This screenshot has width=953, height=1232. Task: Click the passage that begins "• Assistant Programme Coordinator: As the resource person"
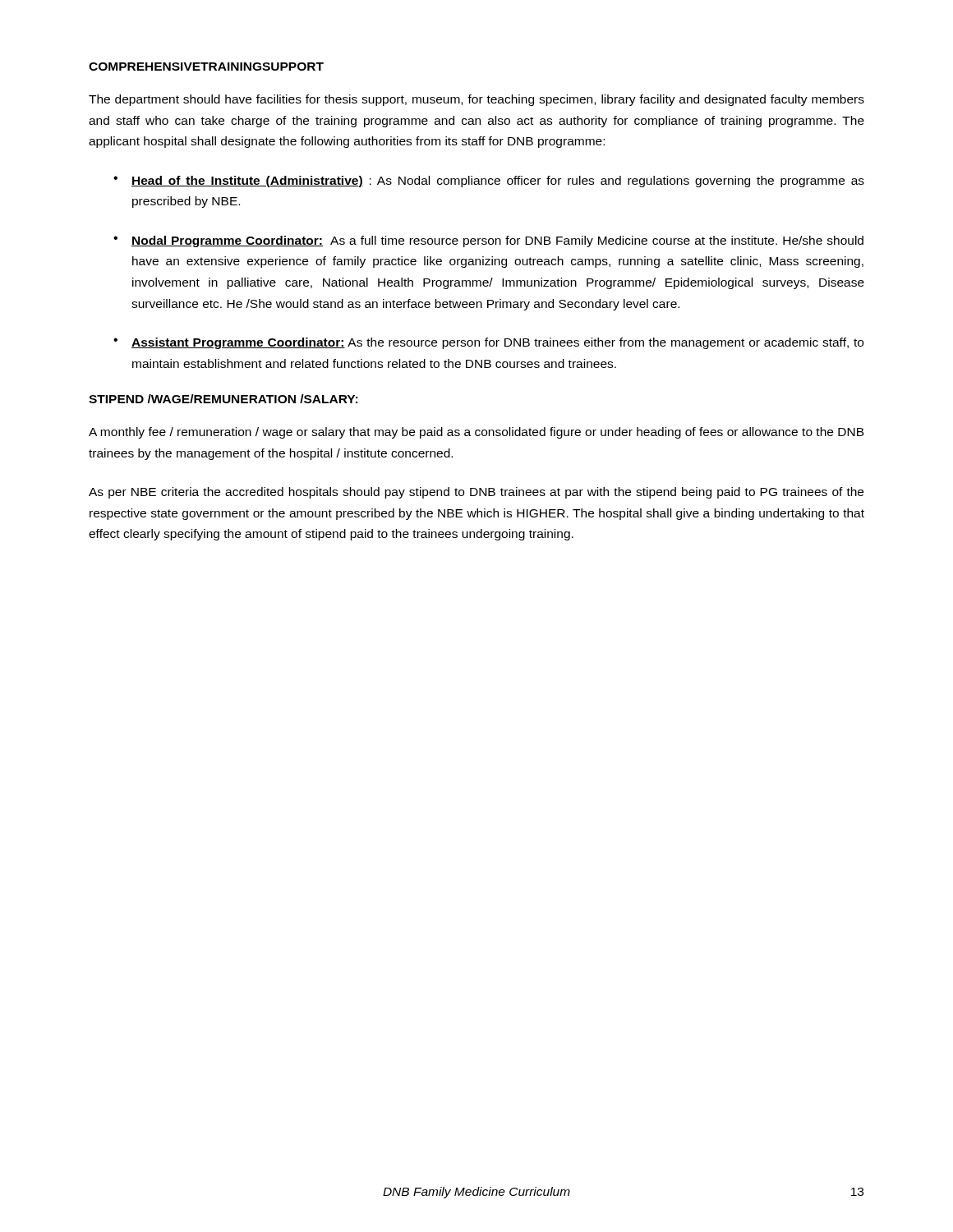(489, 353)
